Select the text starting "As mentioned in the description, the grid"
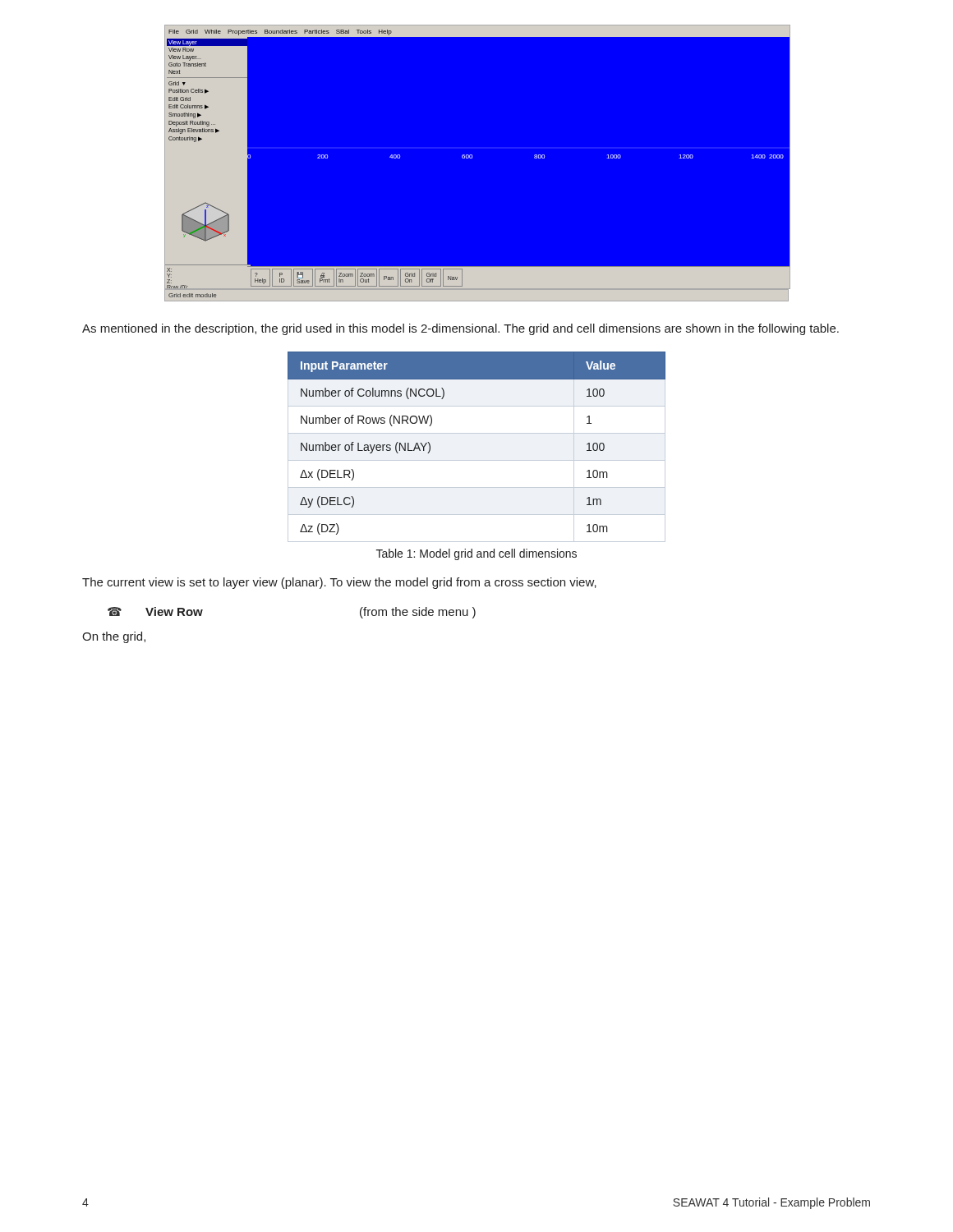Screen dimensions: 1232x953 pos(461,328)
